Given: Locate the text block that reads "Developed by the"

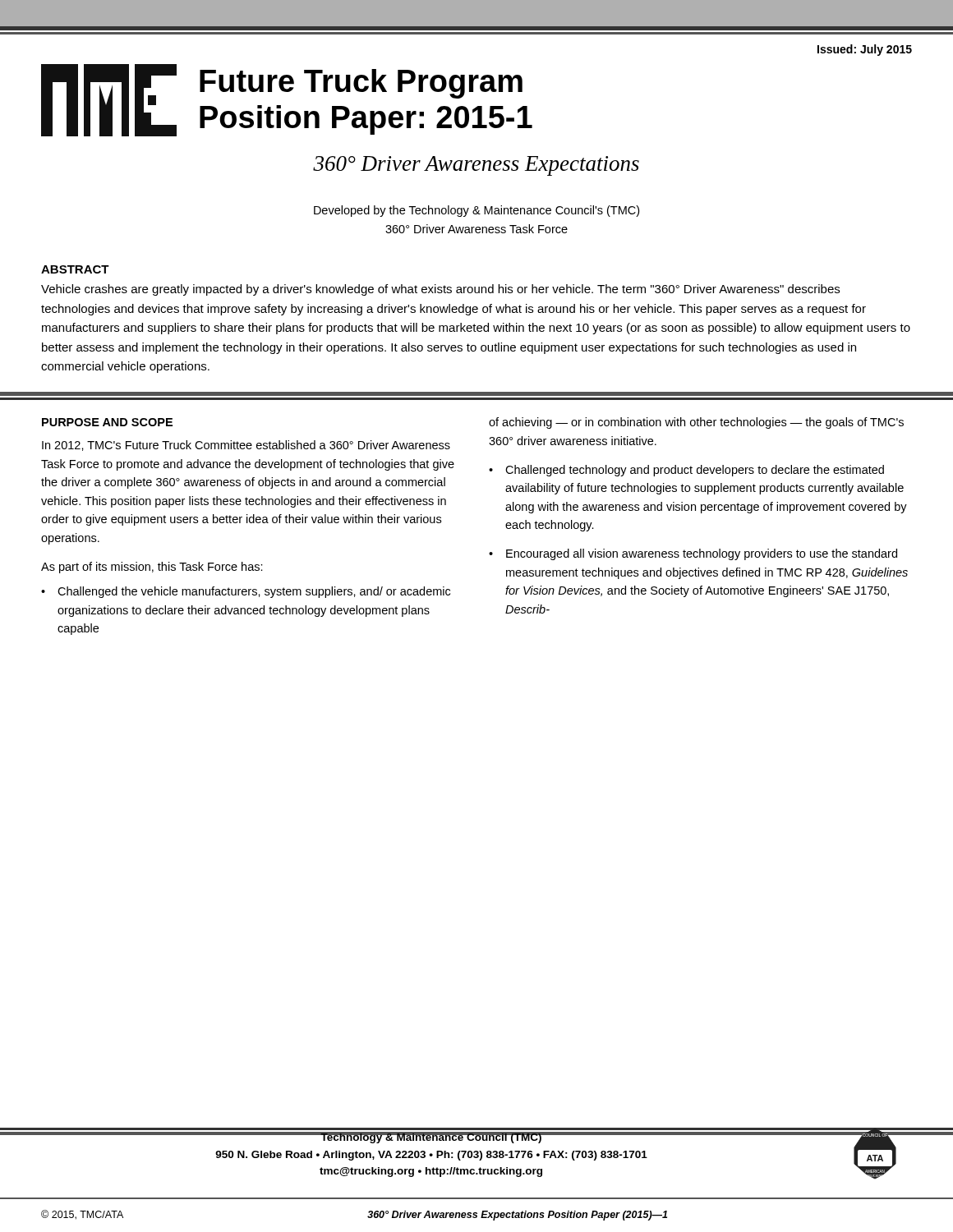Looking at the screenshot, I should click(x=476, y=220).
